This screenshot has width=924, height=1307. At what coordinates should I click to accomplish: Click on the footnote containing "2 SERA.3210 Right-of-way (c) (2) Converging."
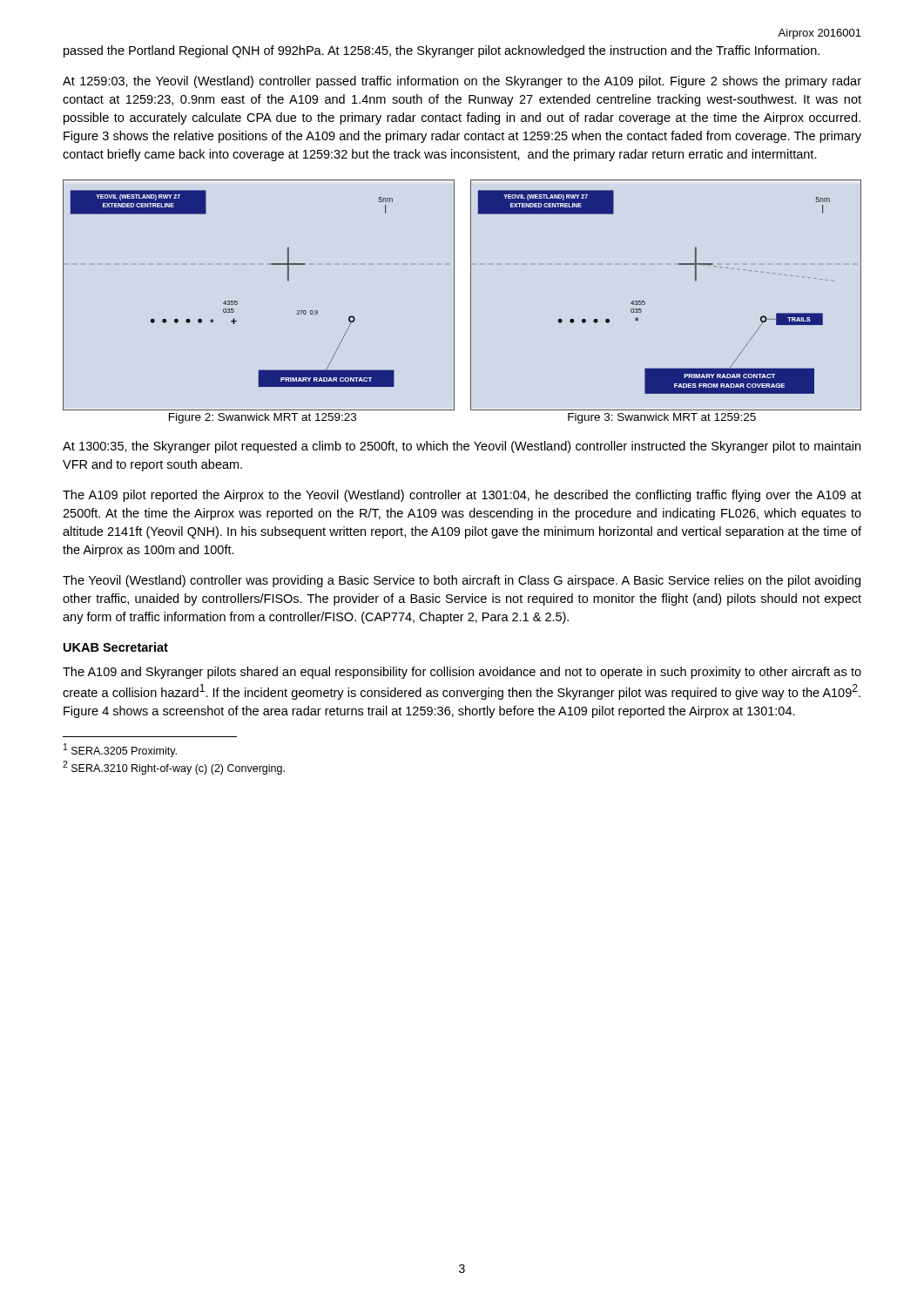[174, 767]
